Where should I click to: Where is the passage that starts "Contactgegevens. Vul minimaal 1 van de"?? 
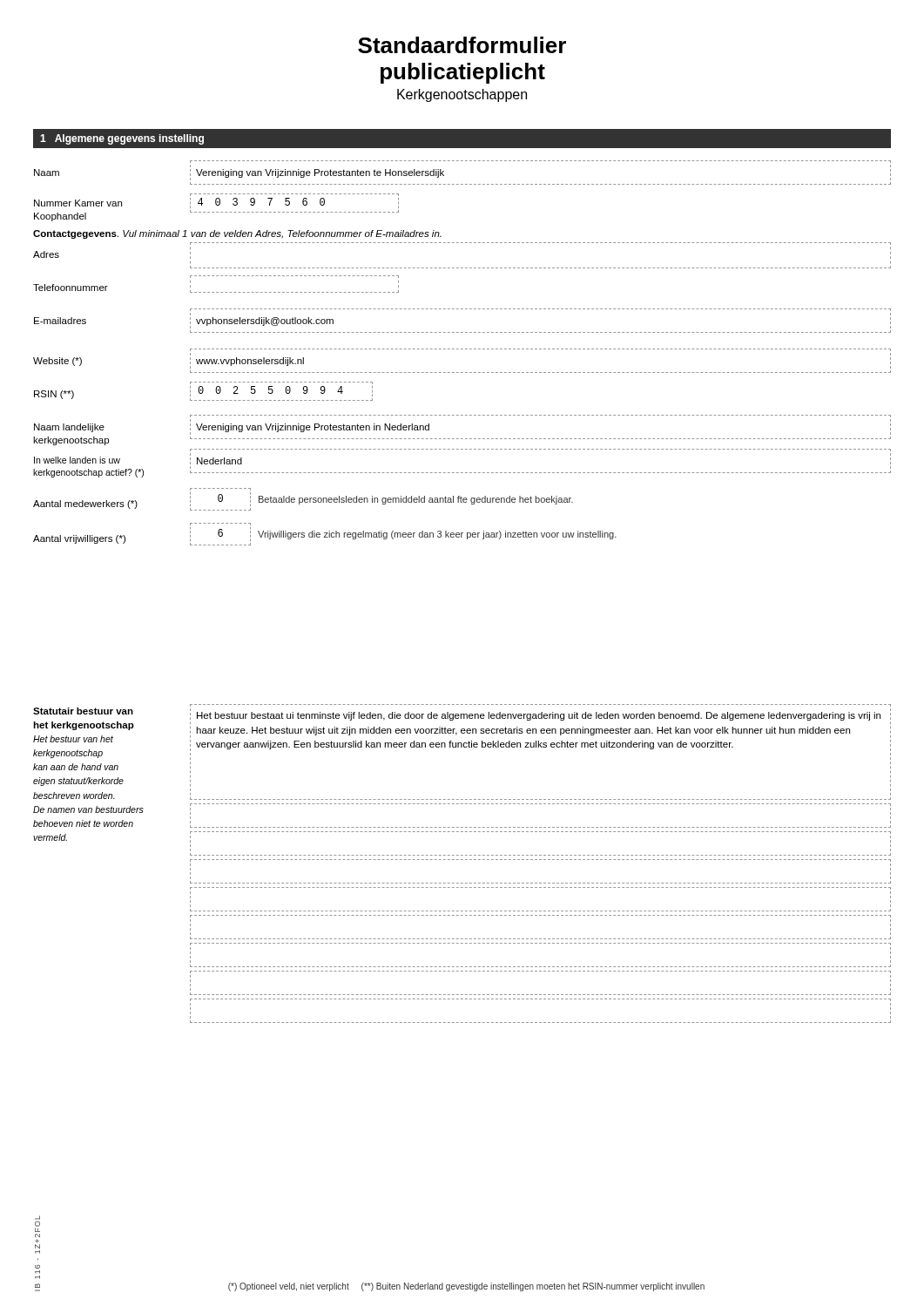point(238,234)
